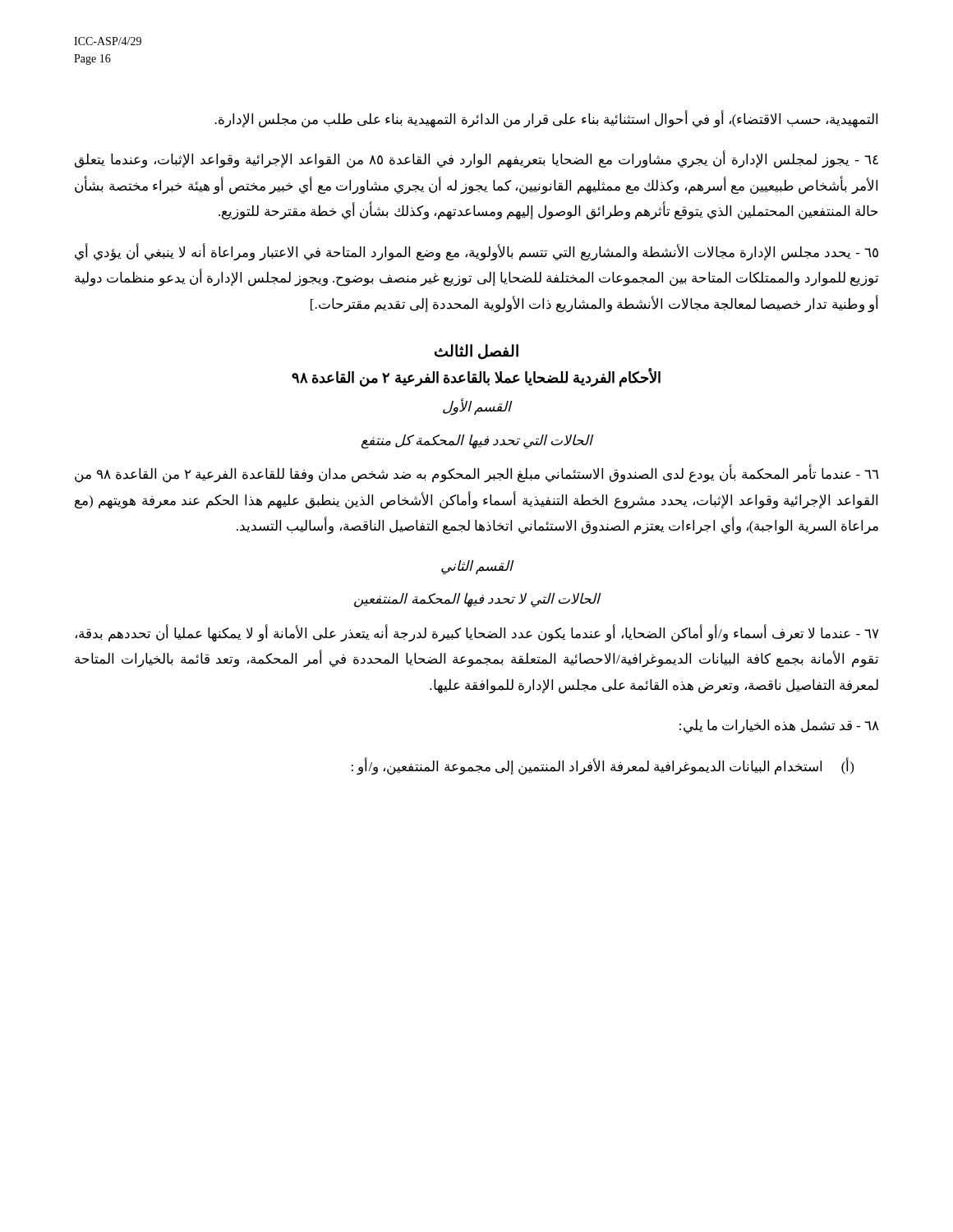Locate the element starting "(أ) استخدام البيانات"

602,766
